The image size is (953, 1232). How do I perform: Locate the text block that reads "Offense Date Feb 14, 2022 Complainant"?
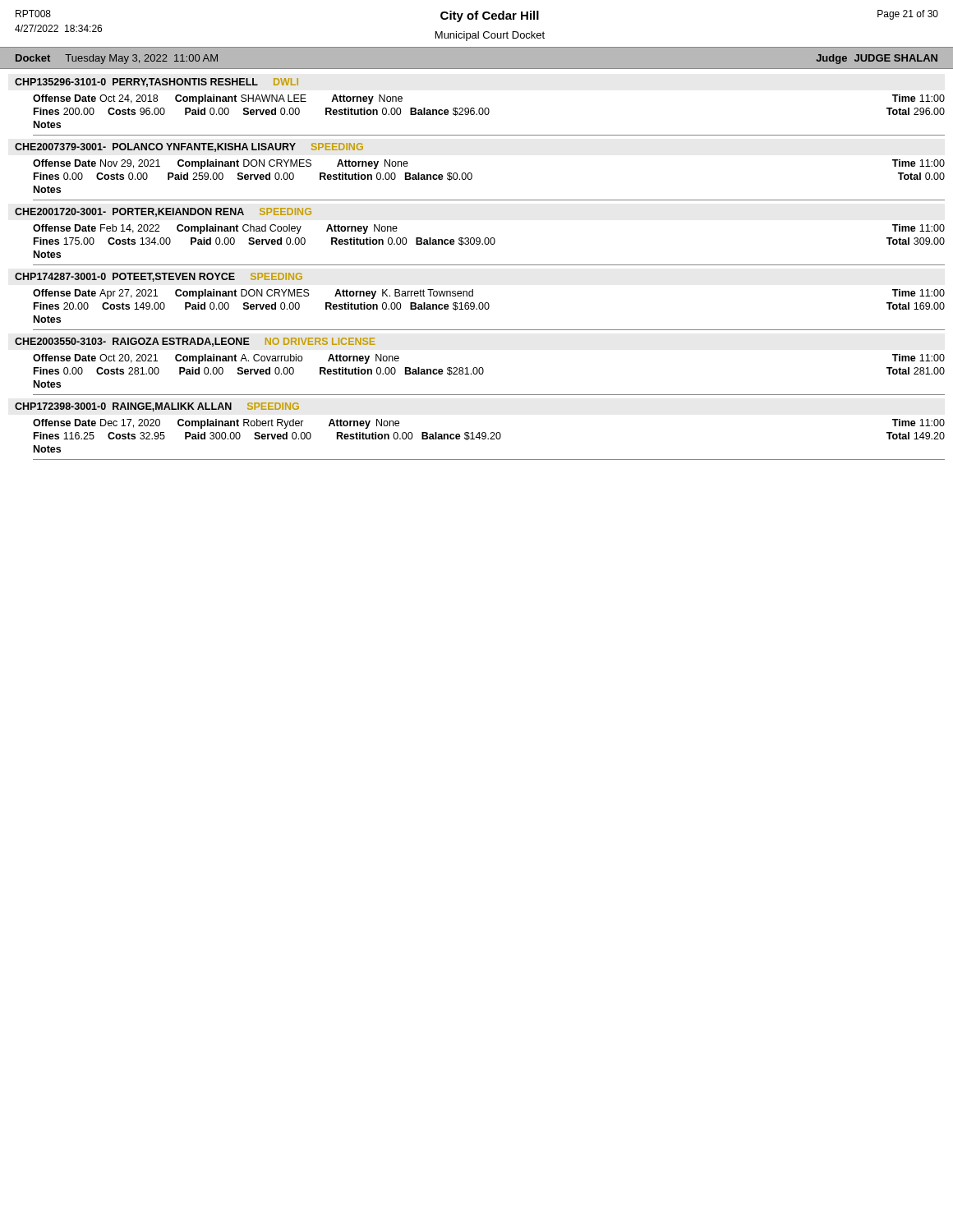(489, 228)
